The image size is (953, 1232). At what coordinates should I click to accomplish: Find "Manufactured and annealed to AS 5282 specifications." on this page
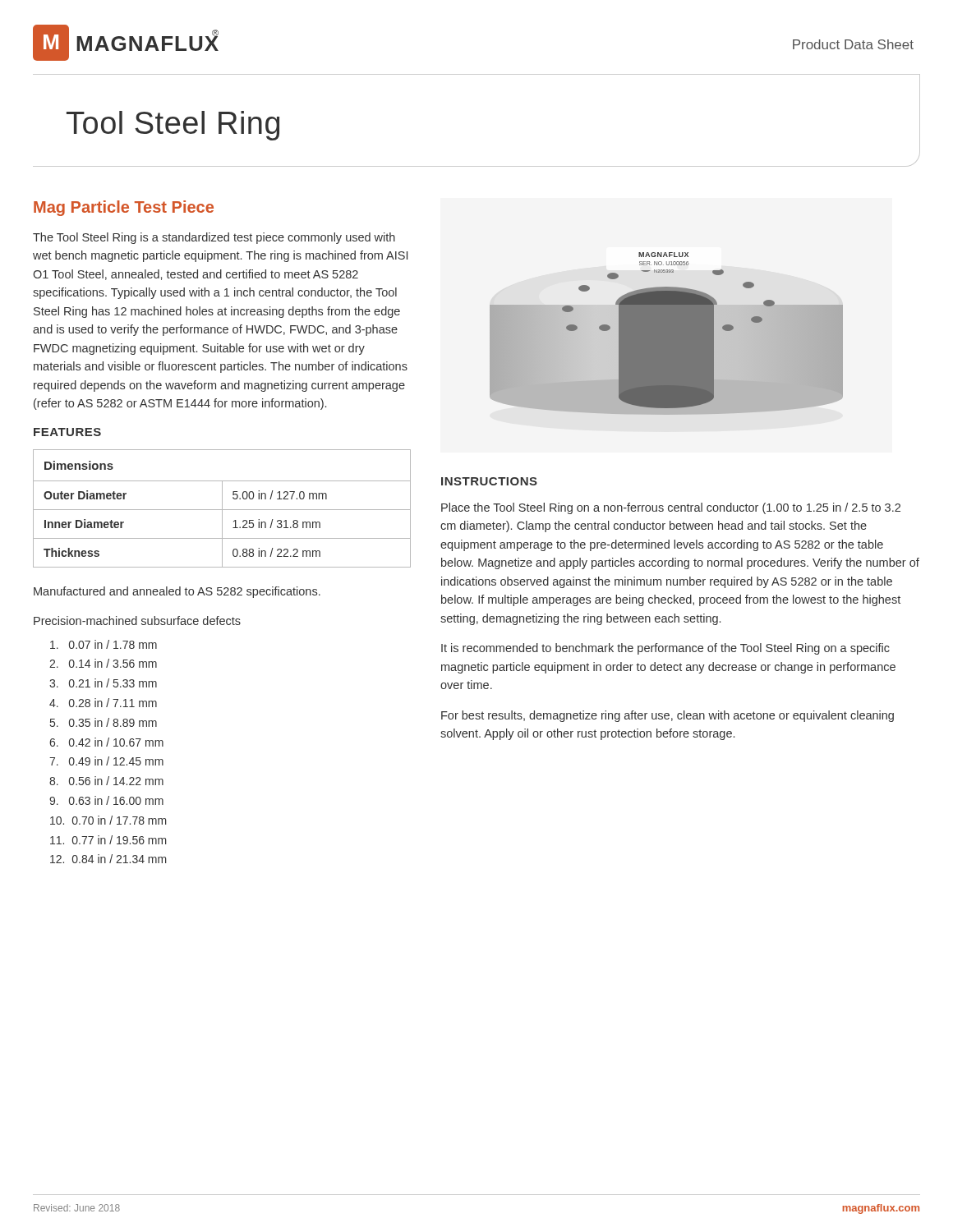click(177, 591)
